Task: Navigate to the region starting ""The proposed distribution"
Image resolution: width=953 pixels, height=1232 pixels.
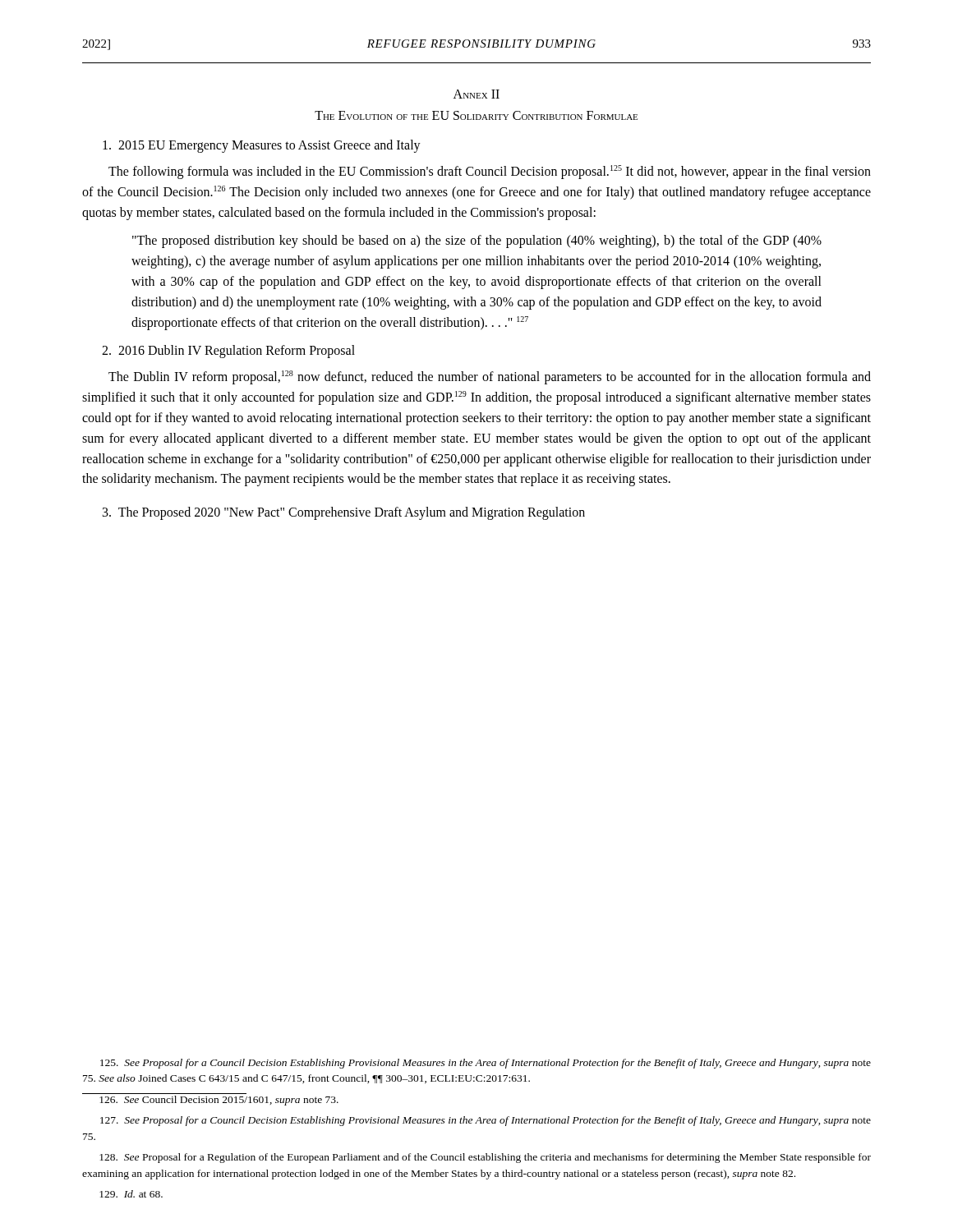Action: coord(476,281)
